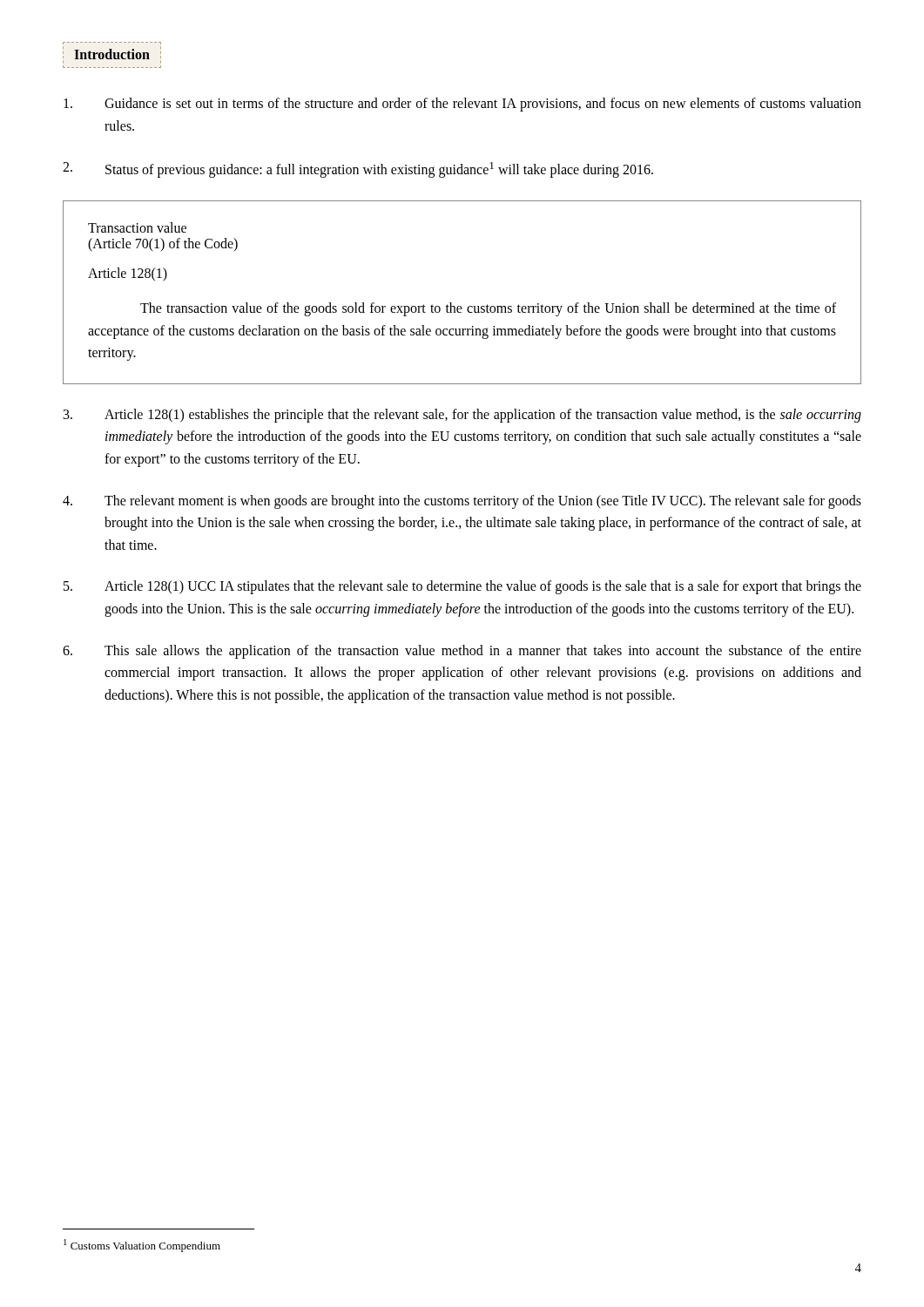The height and width of the screenshot is (1307, 924).
Task: Locate the list item that reads "Guidance is set out in terms"
Action: 462,115
